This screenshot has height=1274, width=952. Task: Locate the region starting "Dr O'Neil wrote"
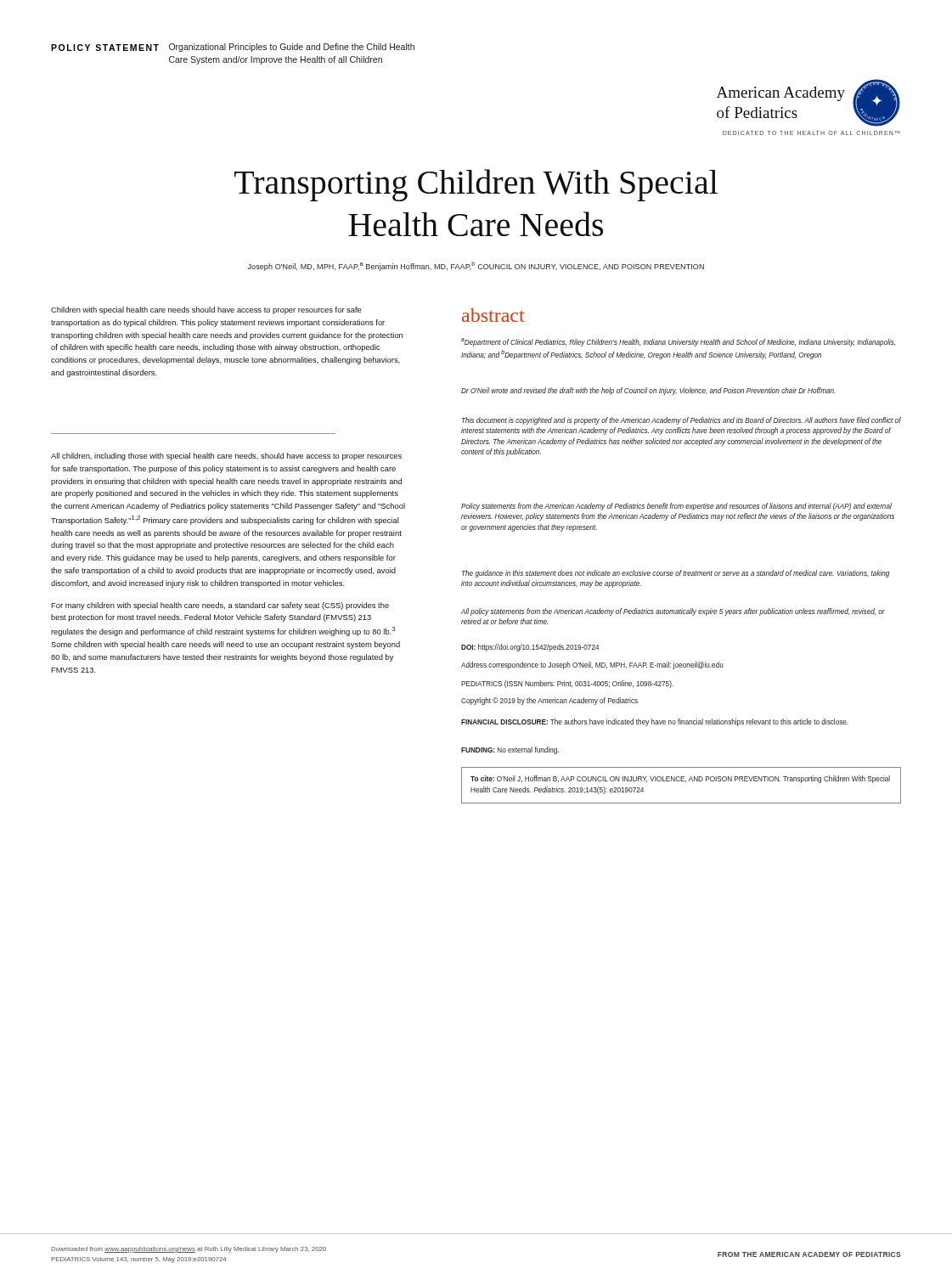click(x=649, y=391)
